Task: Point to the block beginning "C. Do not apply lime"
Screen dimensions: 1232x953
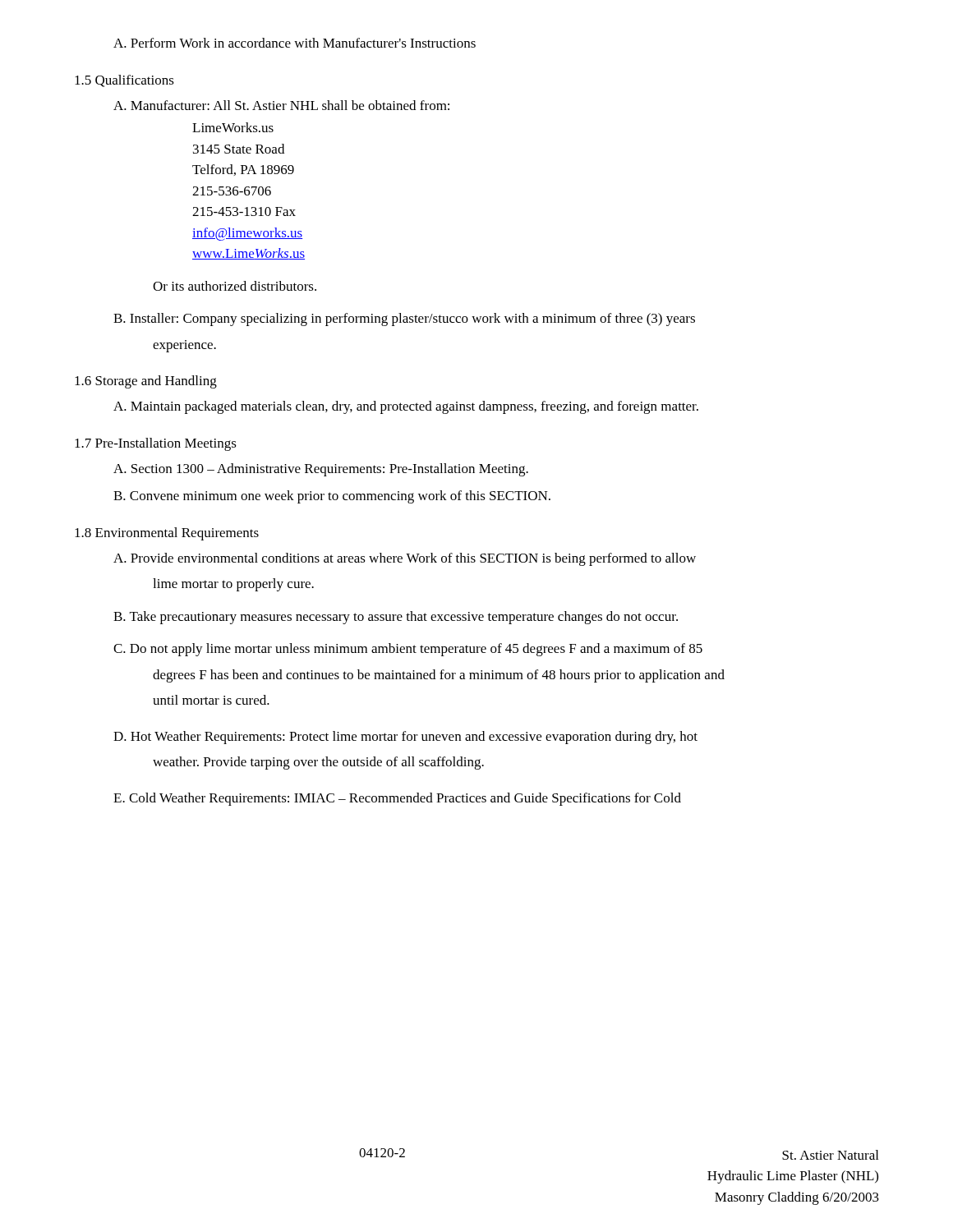Action: 504,676
